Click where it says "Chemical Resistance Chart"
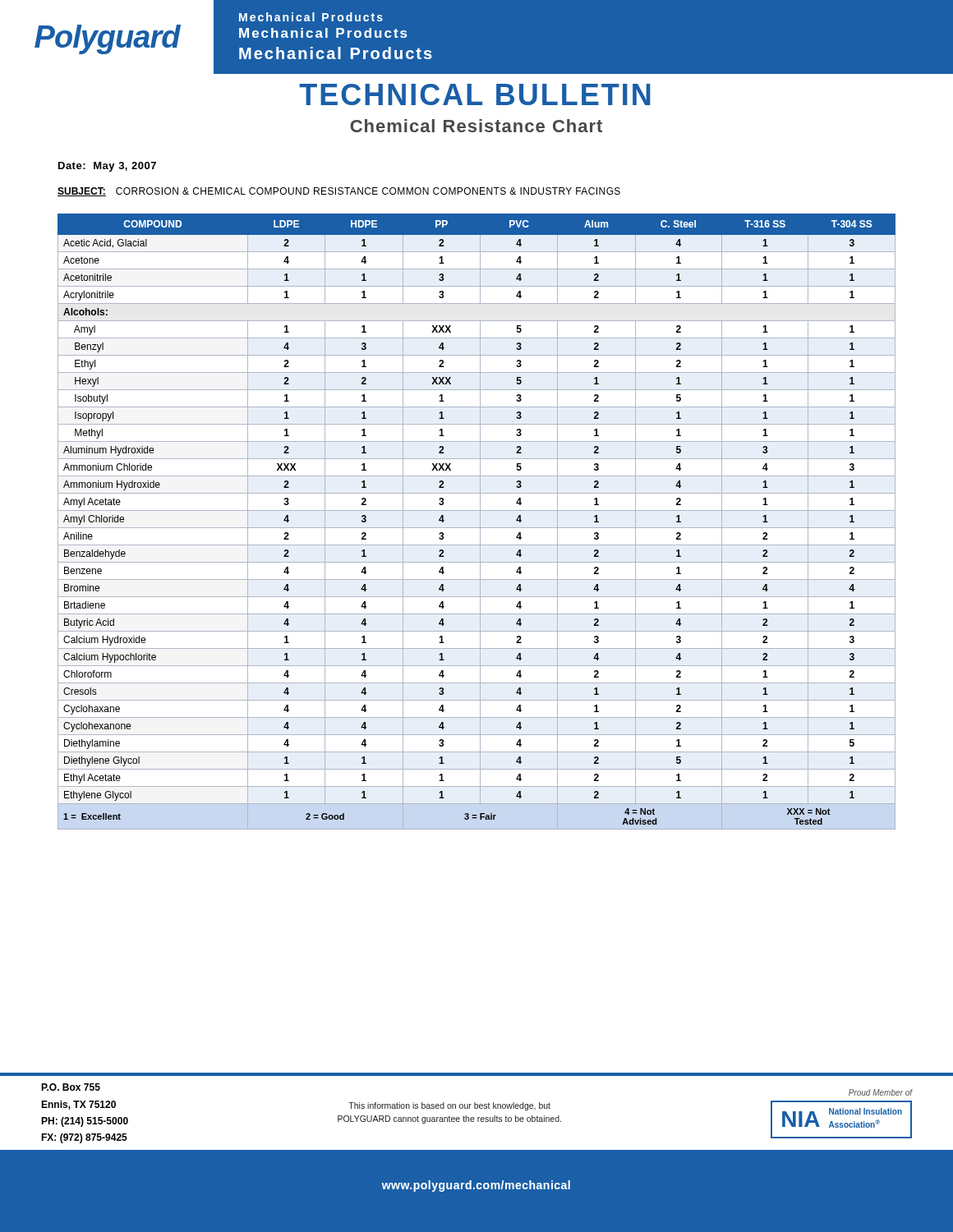The image size is (953, 1232). [x=476, y=126]
